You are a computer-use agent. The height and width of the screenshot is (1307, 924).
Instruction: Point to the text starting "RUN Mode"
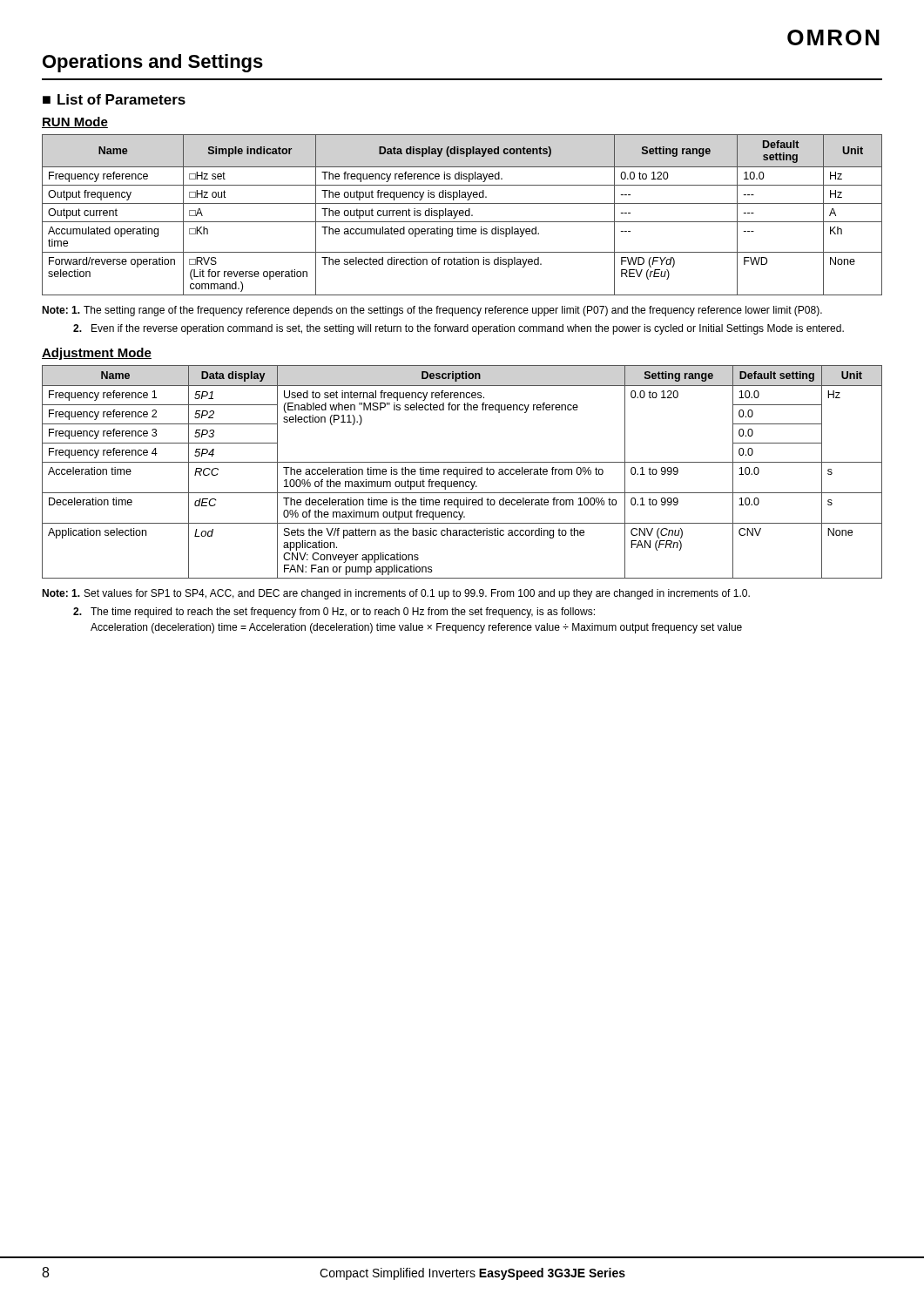[75, 122]
